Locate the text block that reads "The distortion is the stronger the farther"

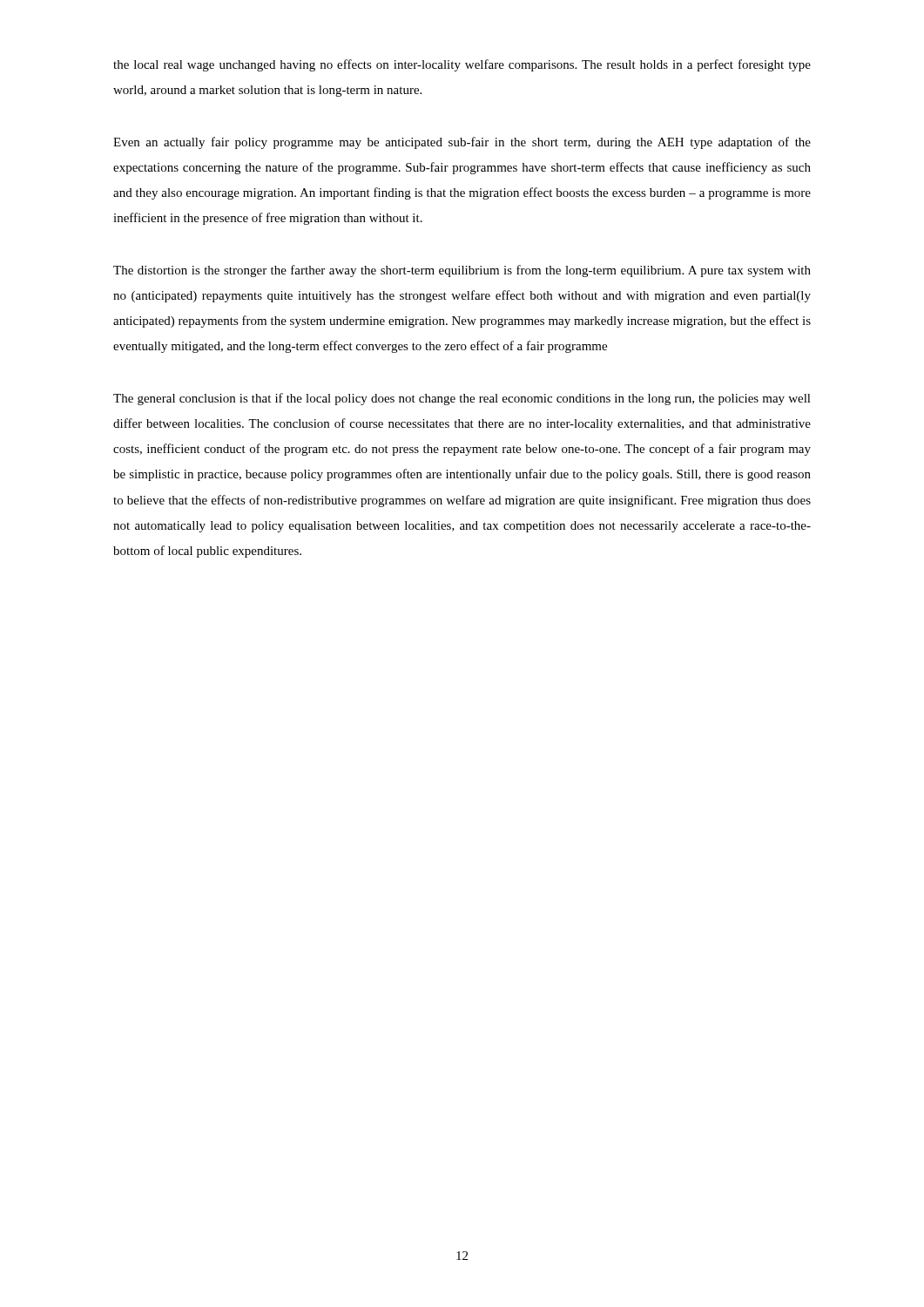pyautogui.click(x=462, y=308)
